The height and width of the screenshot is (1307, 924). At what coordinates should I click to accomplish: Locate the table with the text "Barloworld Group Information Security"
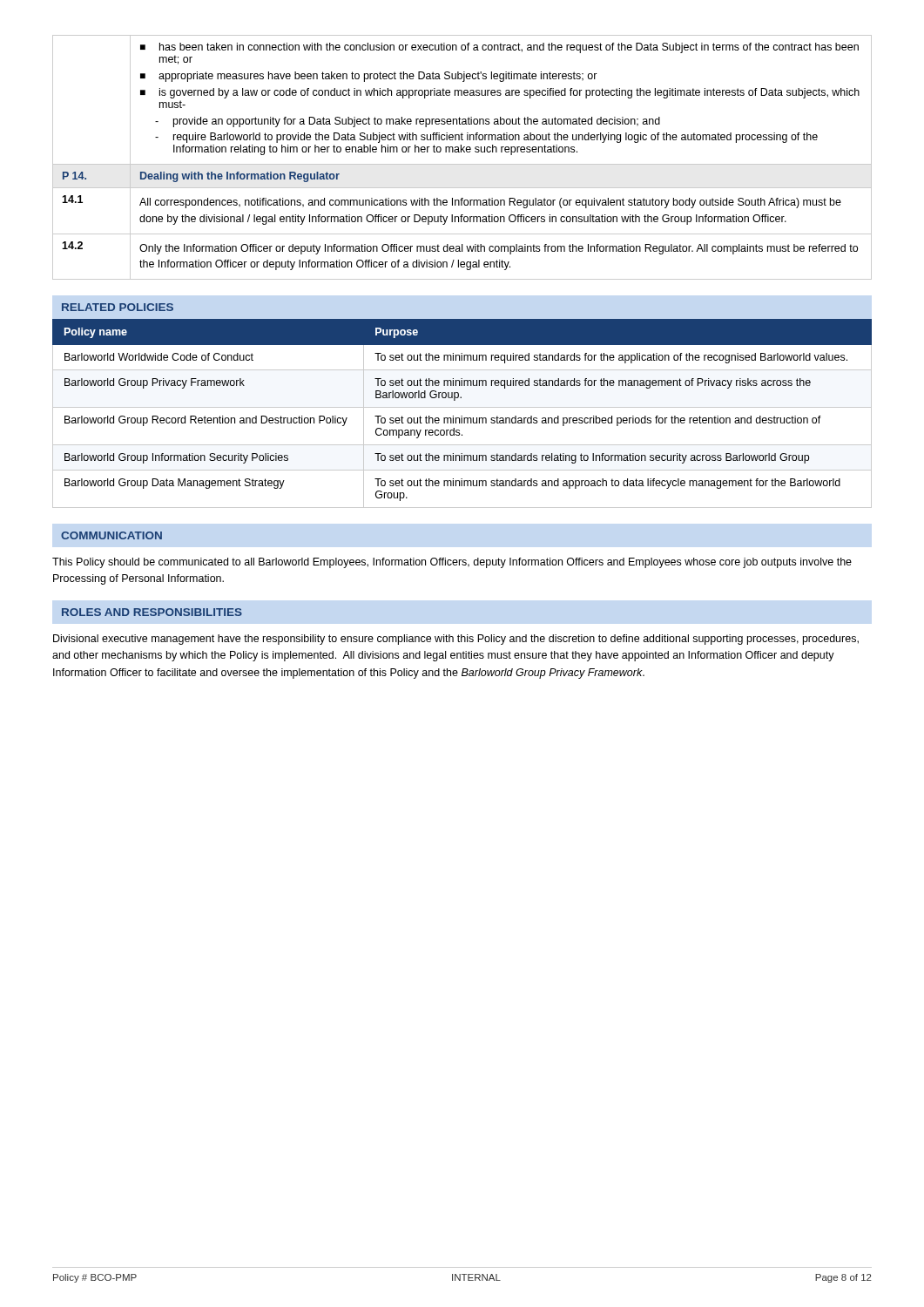pyautogui.click(x=462, y=413)
